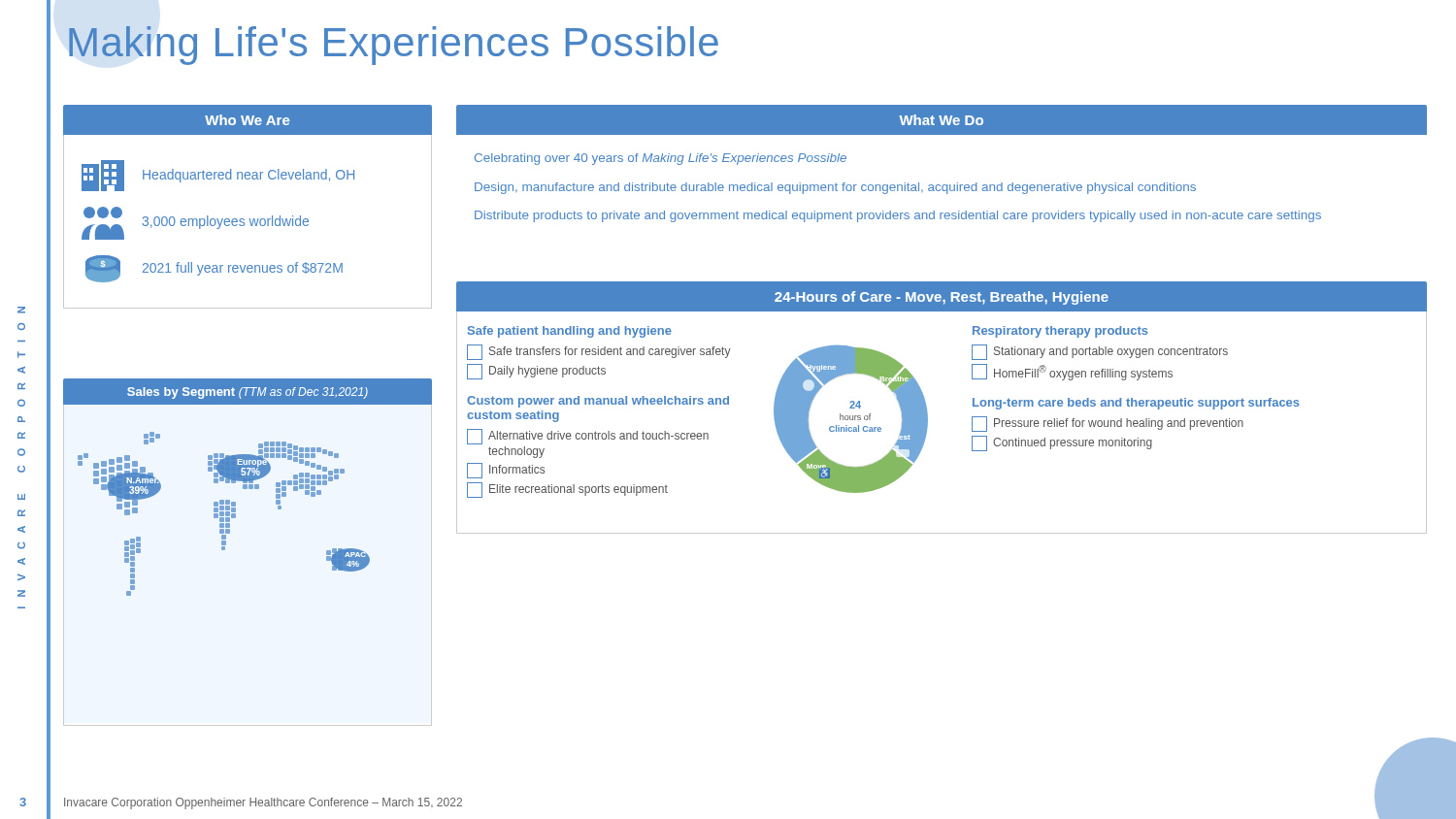Locate the text starting "Stationary and portable oxygen"
Screen dimensions: 819x1456
pos(1100,352)
